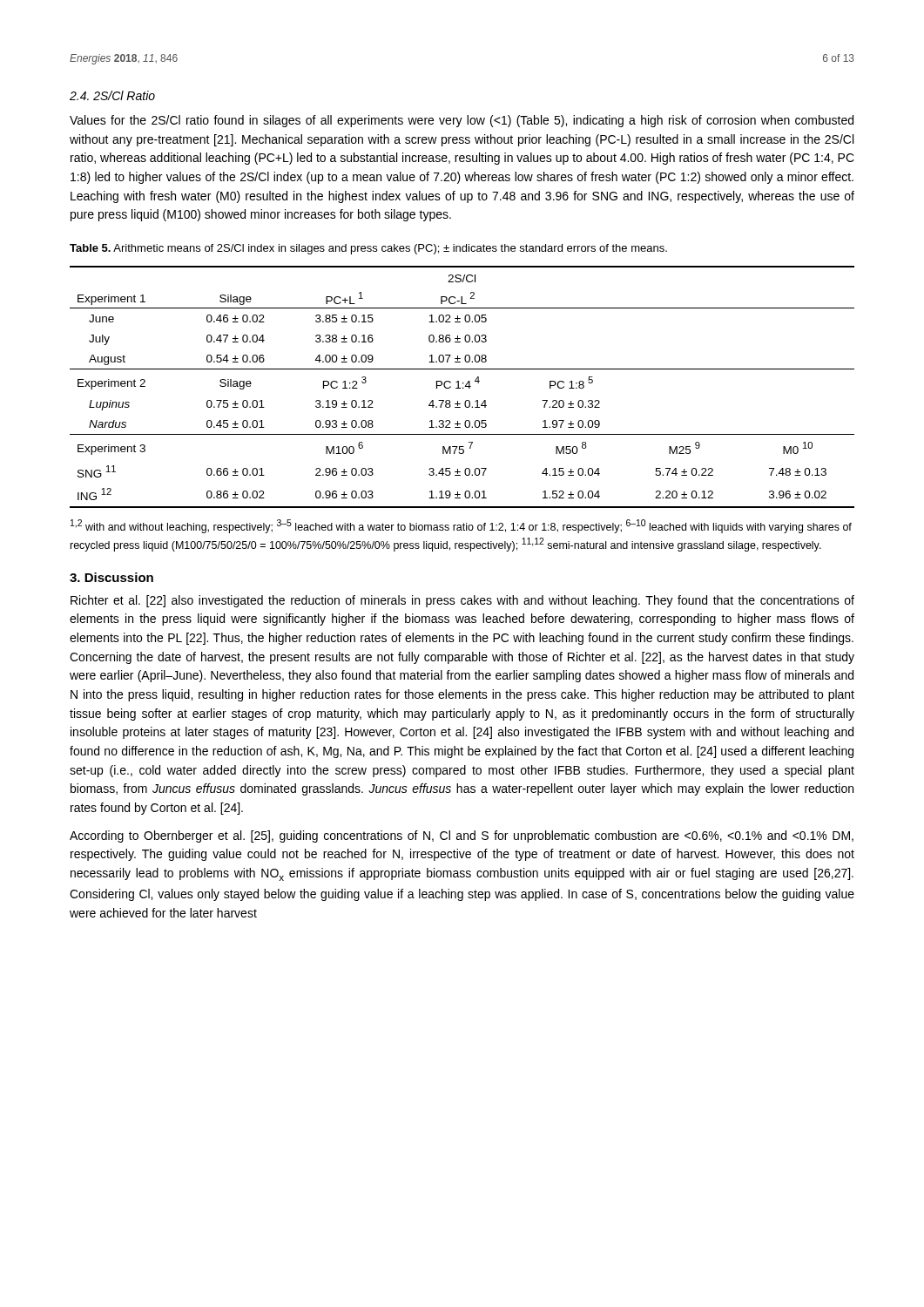The width and height of the screenshot is (924, 1307).
Task: Where does it say "2.4. 2S/Cl Ratio"?
Action: 112,96
